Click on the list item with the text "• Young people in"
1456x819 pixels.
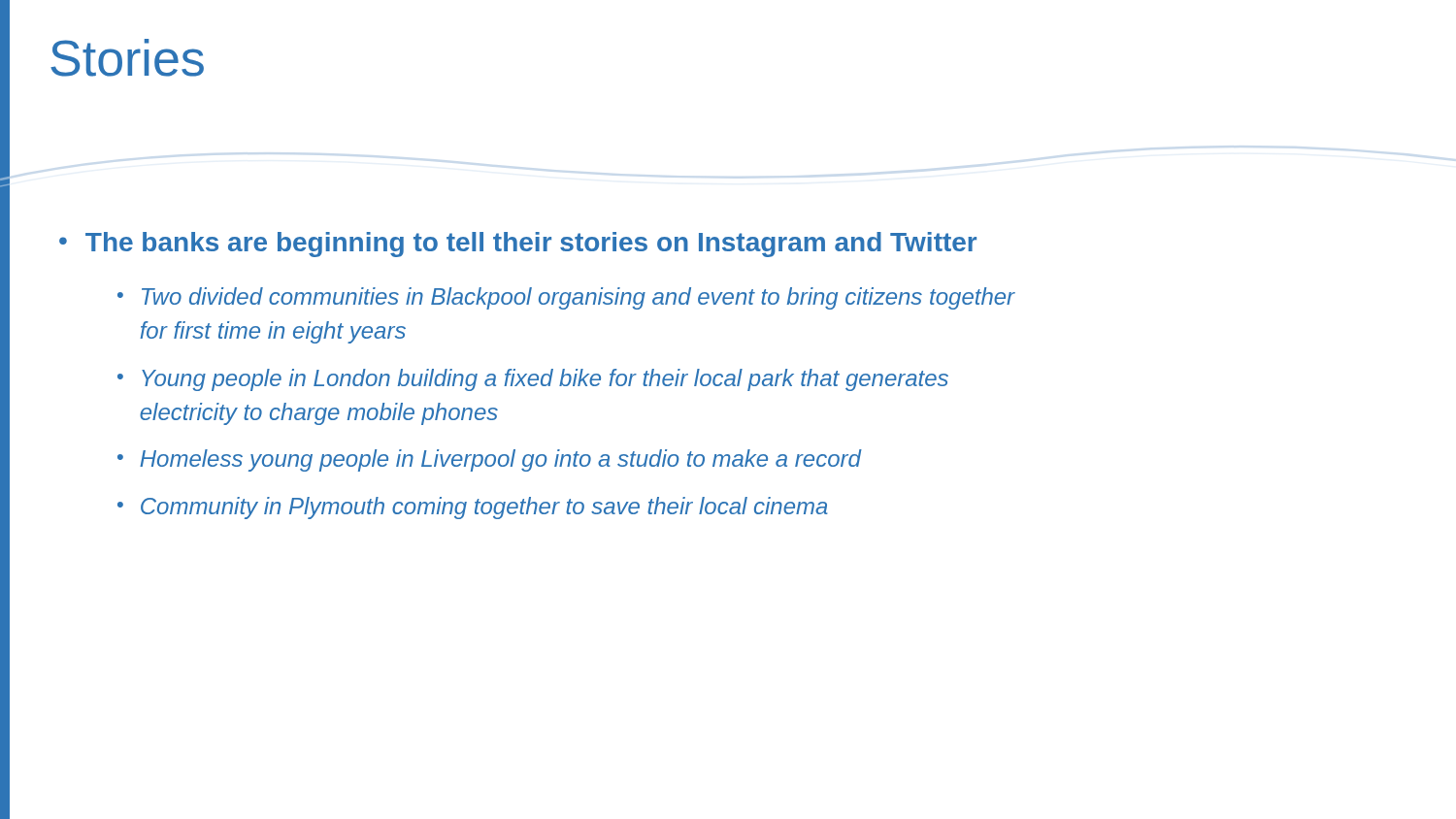[x=533, y=395]
